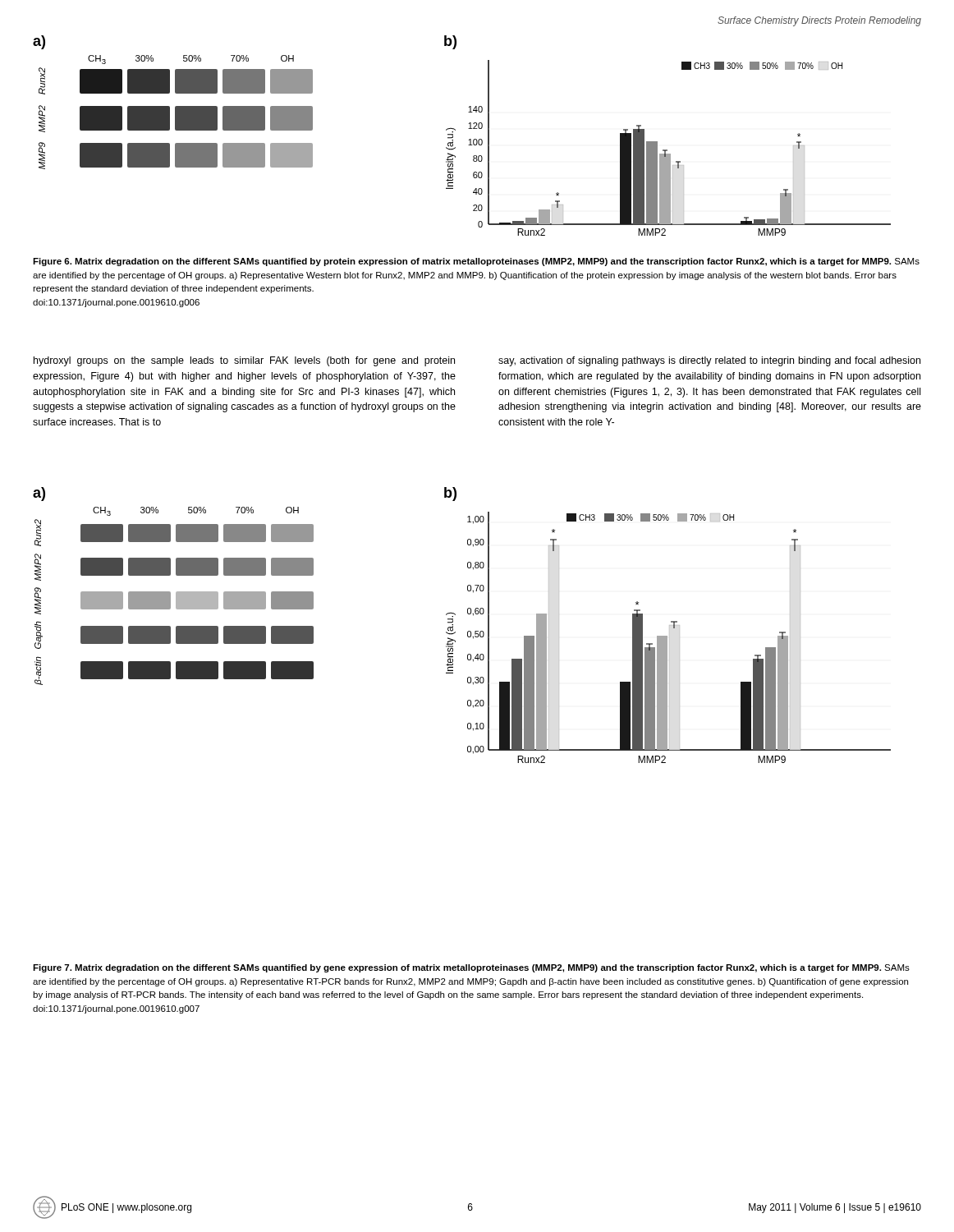This screenshot has width=954, height=1232.
Task: Find the caption on this page that starts "Figure 6. Matrix degradation on"
Action: tap(476, 282)
